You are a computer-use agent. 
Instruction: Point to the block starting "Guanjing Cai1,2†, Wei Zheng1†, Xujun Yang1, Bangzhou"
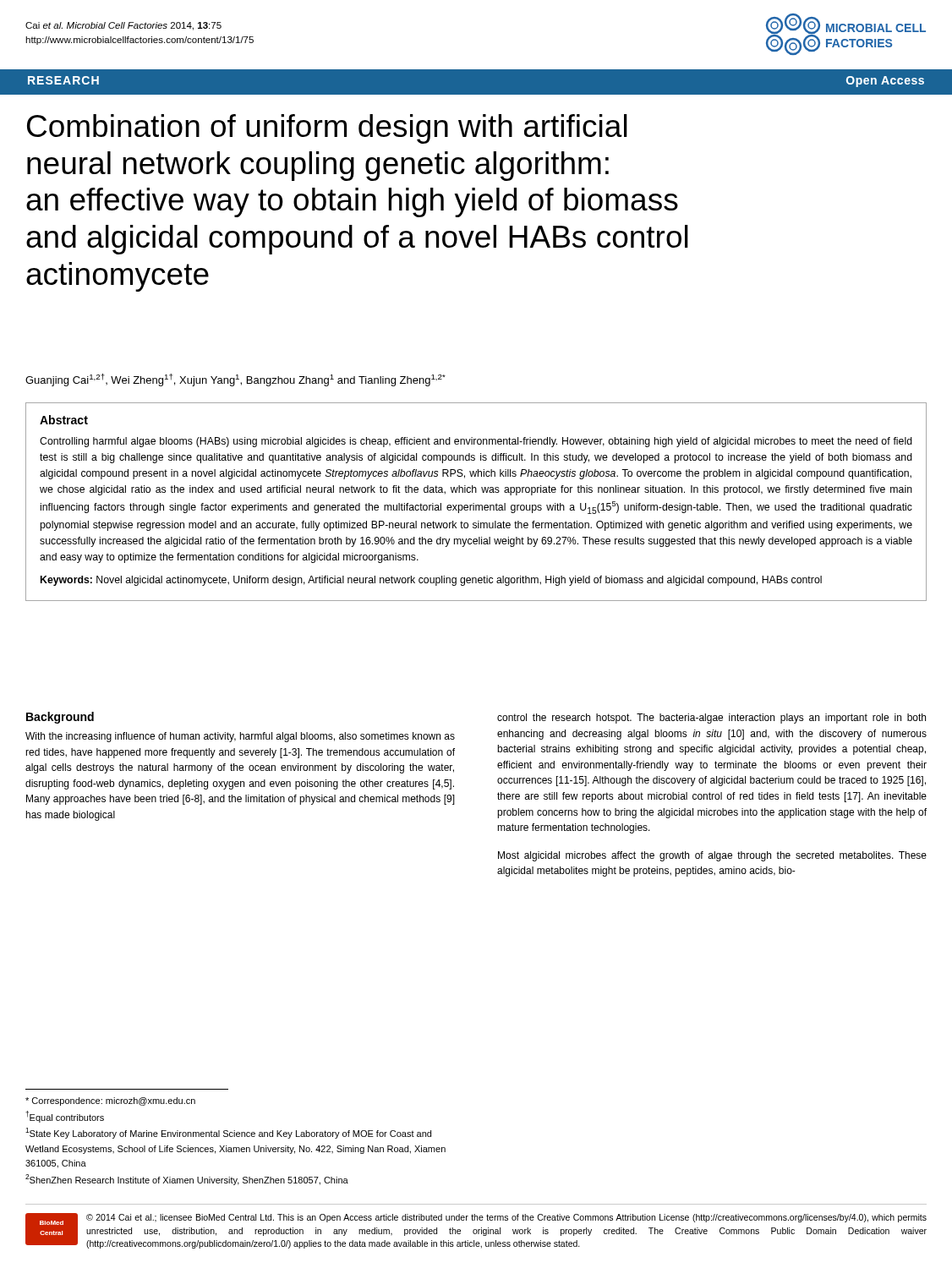click(235, 379)
